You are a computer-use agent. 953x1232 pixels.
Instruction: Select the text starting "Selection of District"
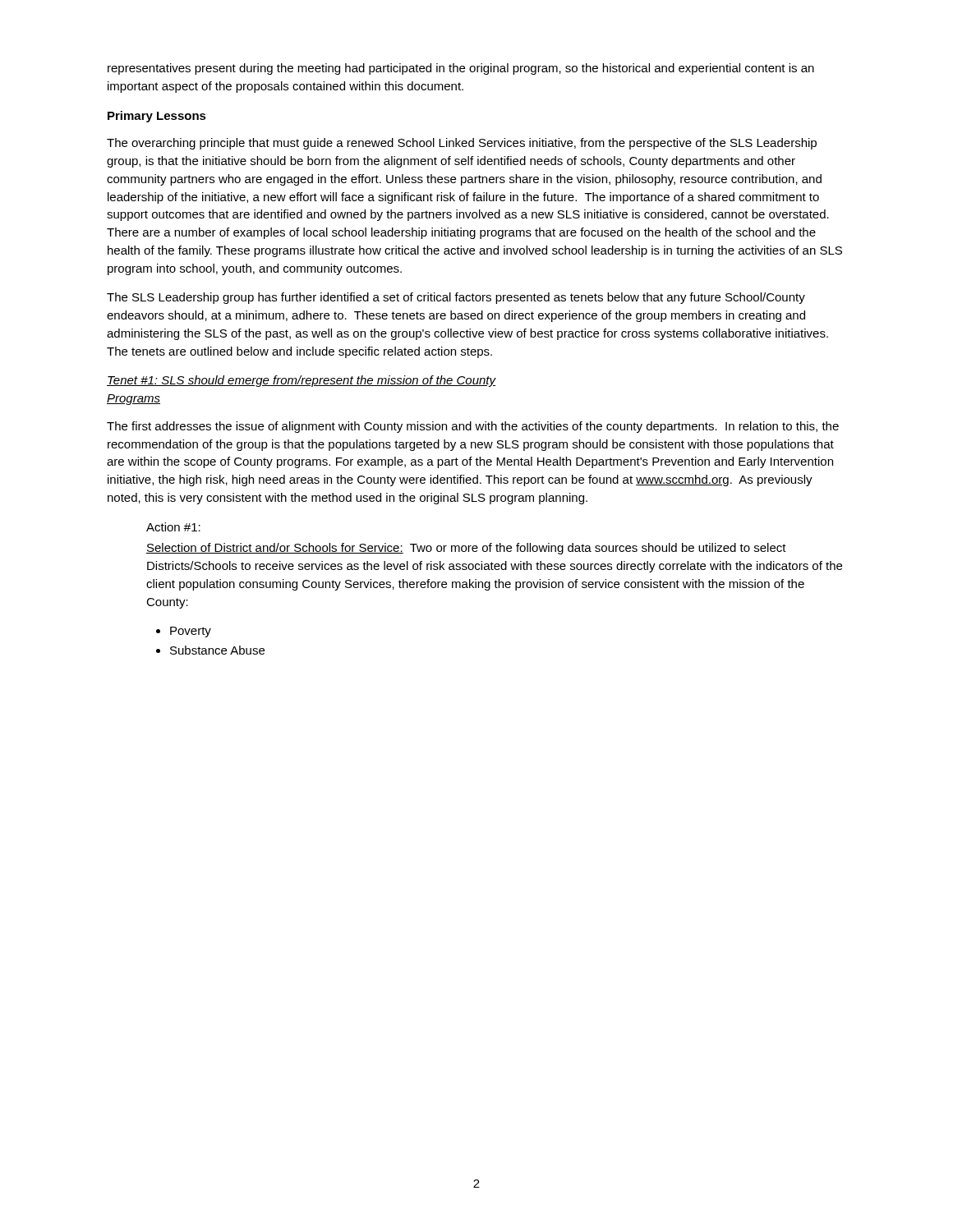[495, 574]
